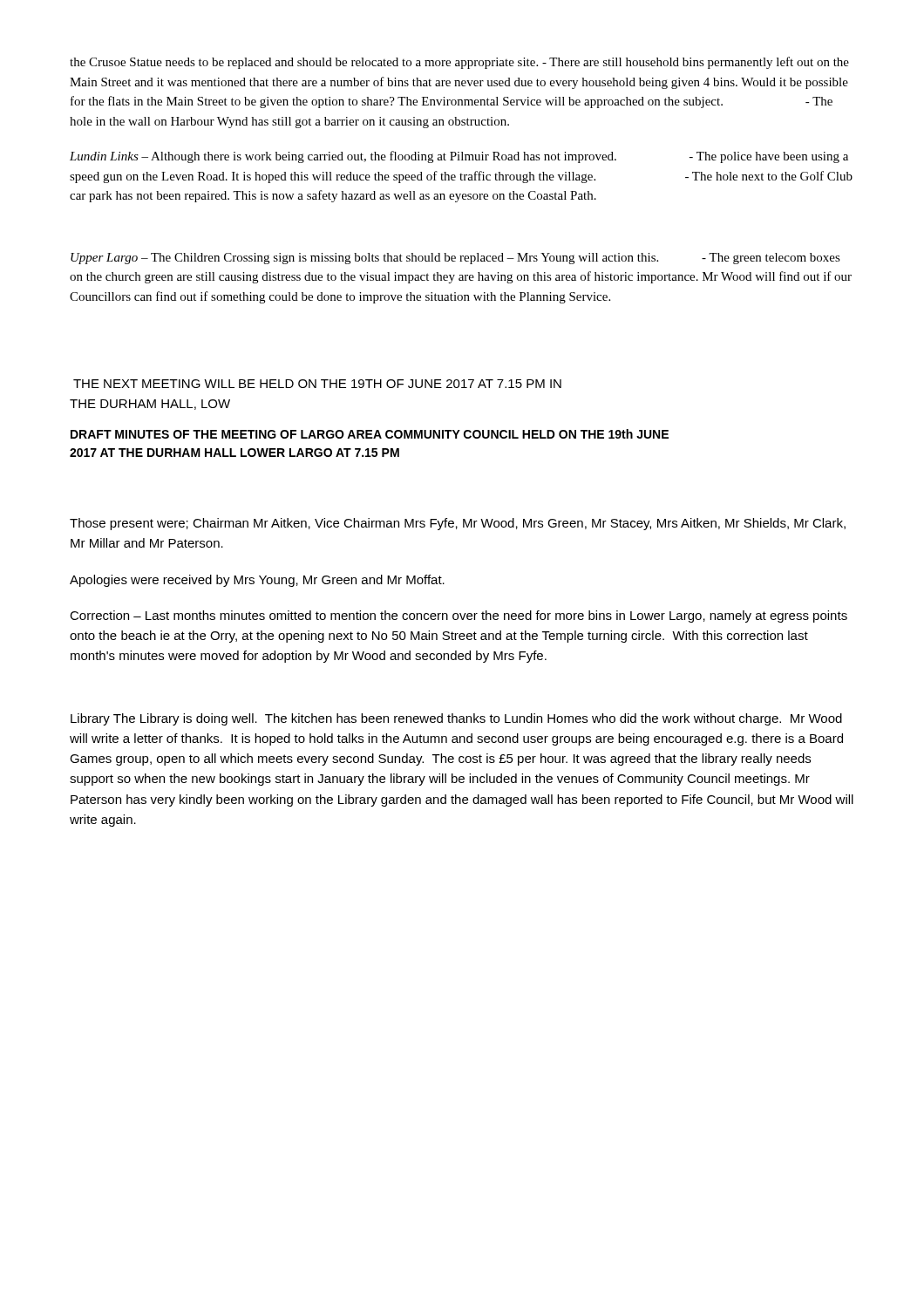Find the text block that says "Lundin Links –"

461,176
